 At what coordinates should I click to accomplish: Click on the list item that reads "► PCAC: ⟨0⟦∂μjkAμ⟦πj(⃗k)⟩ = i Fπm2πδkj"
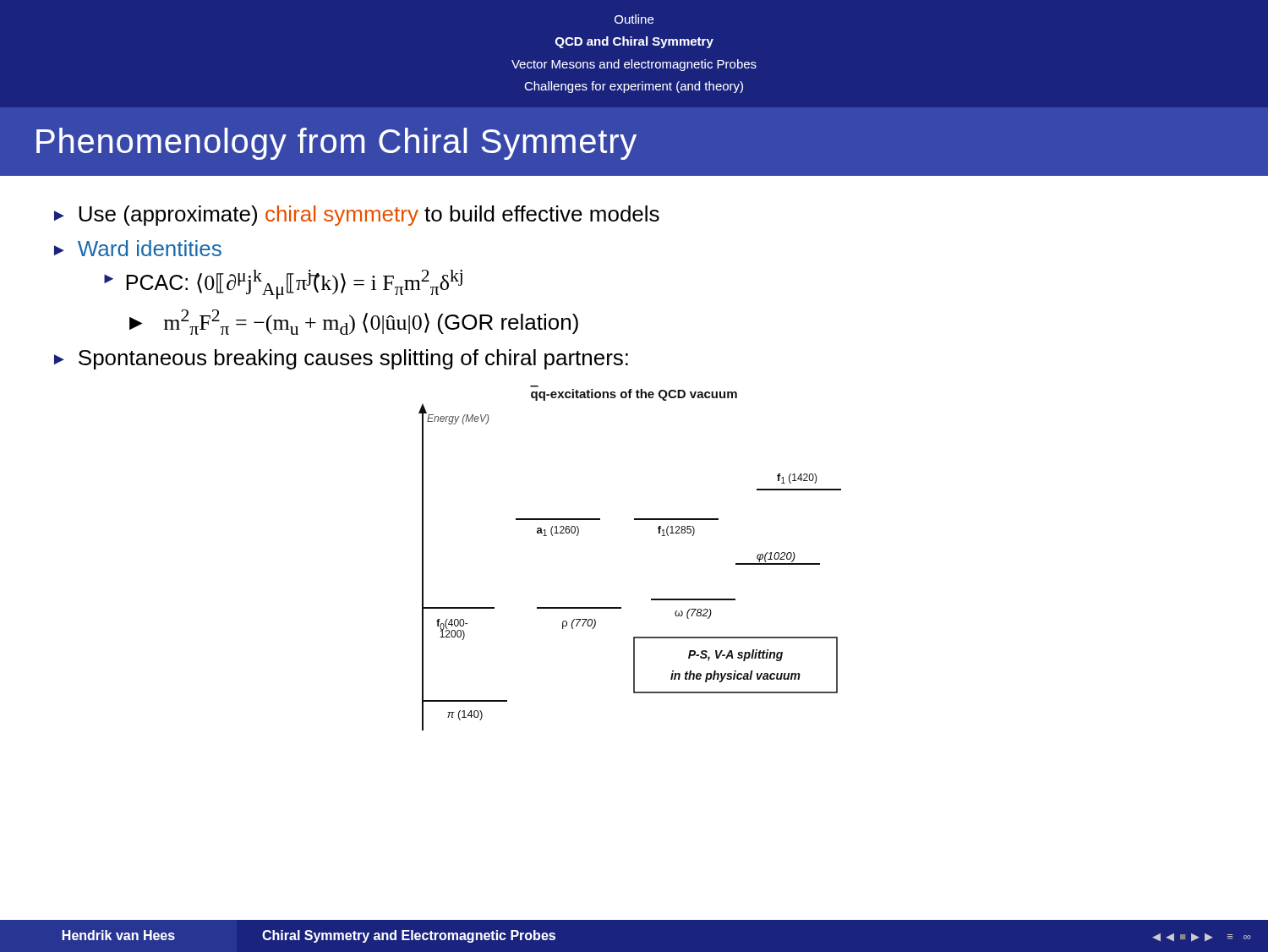(283, 283)
